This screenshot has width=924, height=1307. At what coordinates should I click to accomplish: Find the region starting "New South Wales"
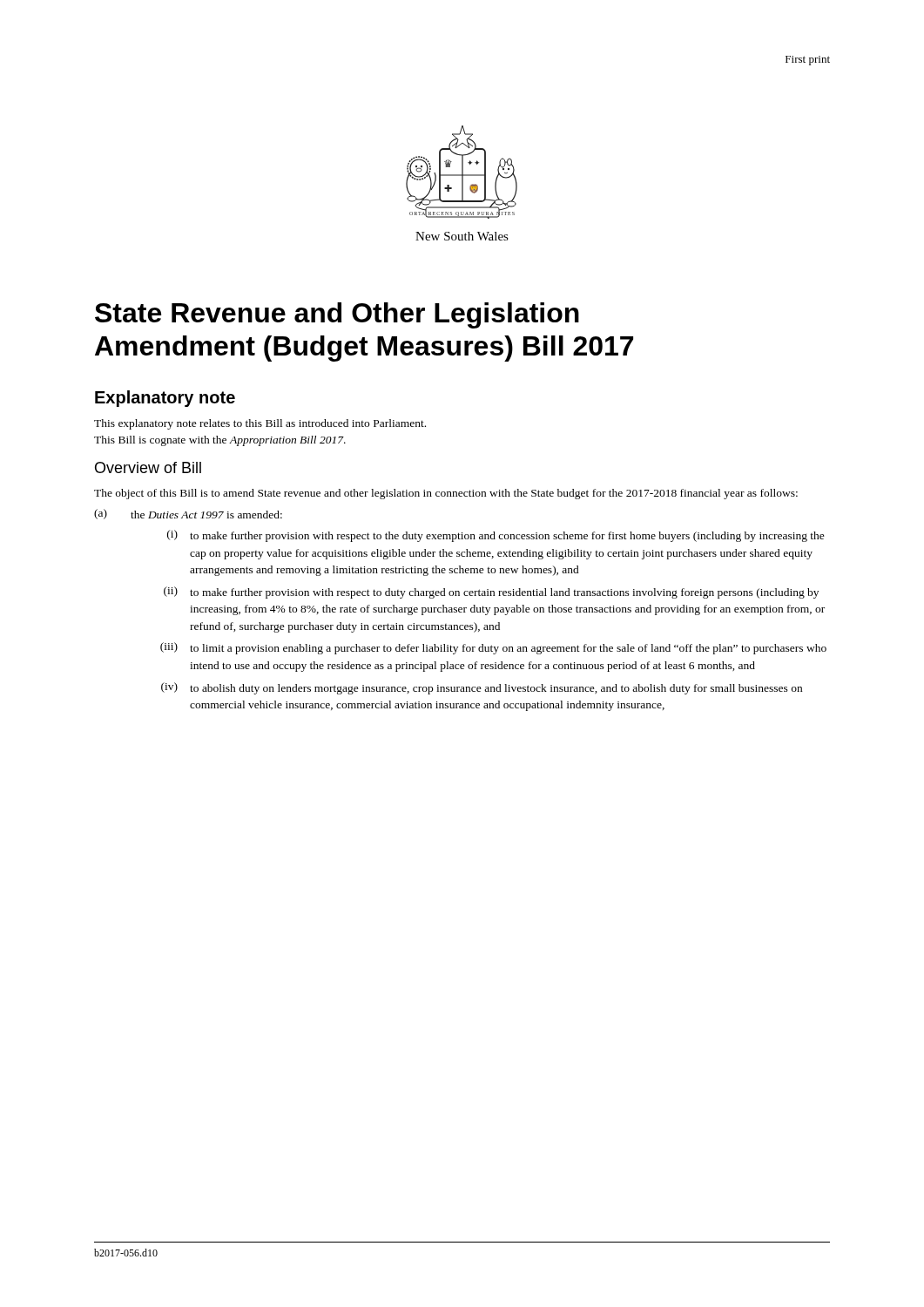(462, 236)
